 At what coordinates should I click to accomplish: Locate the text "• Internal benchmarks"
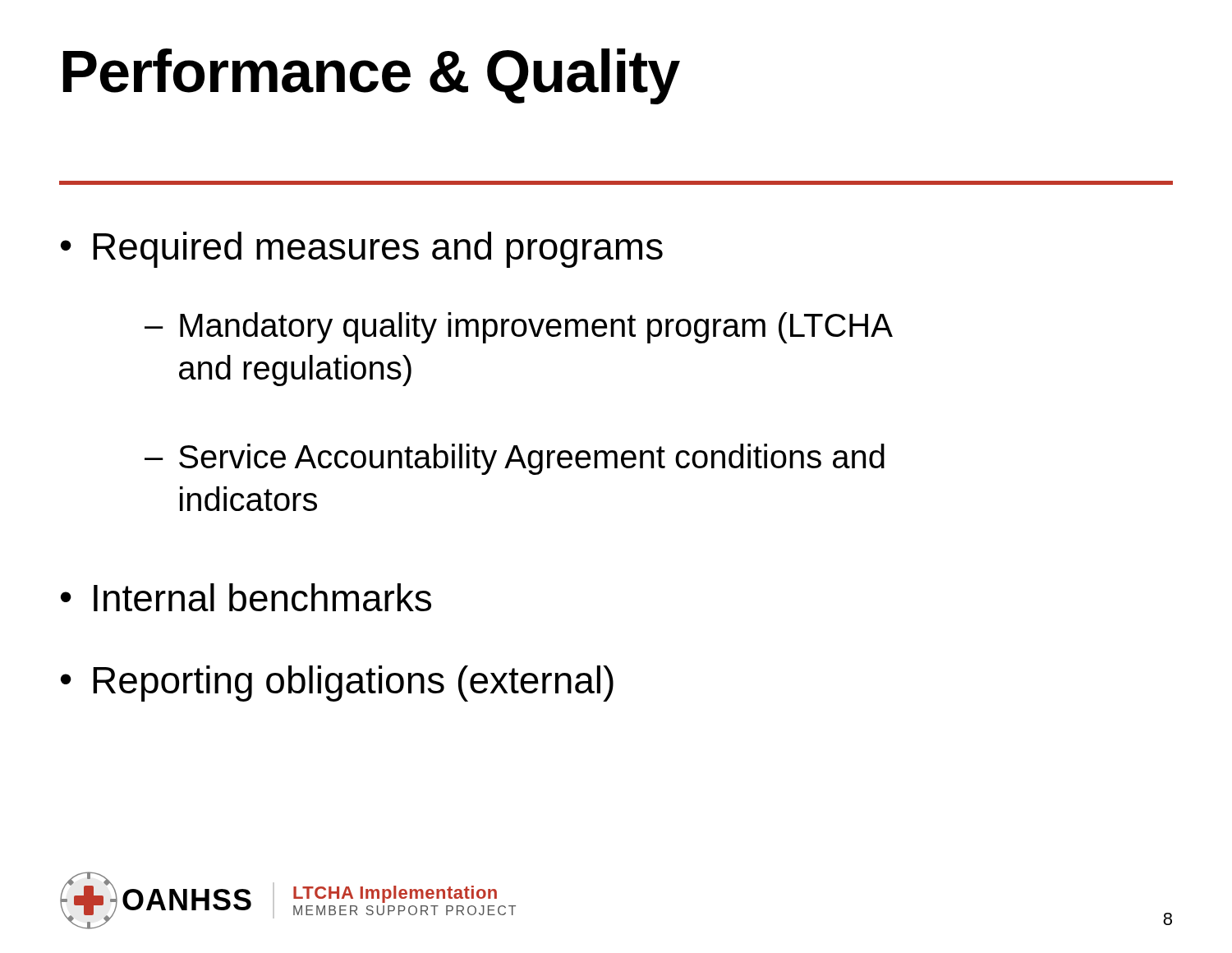click(x=246, y=597)
